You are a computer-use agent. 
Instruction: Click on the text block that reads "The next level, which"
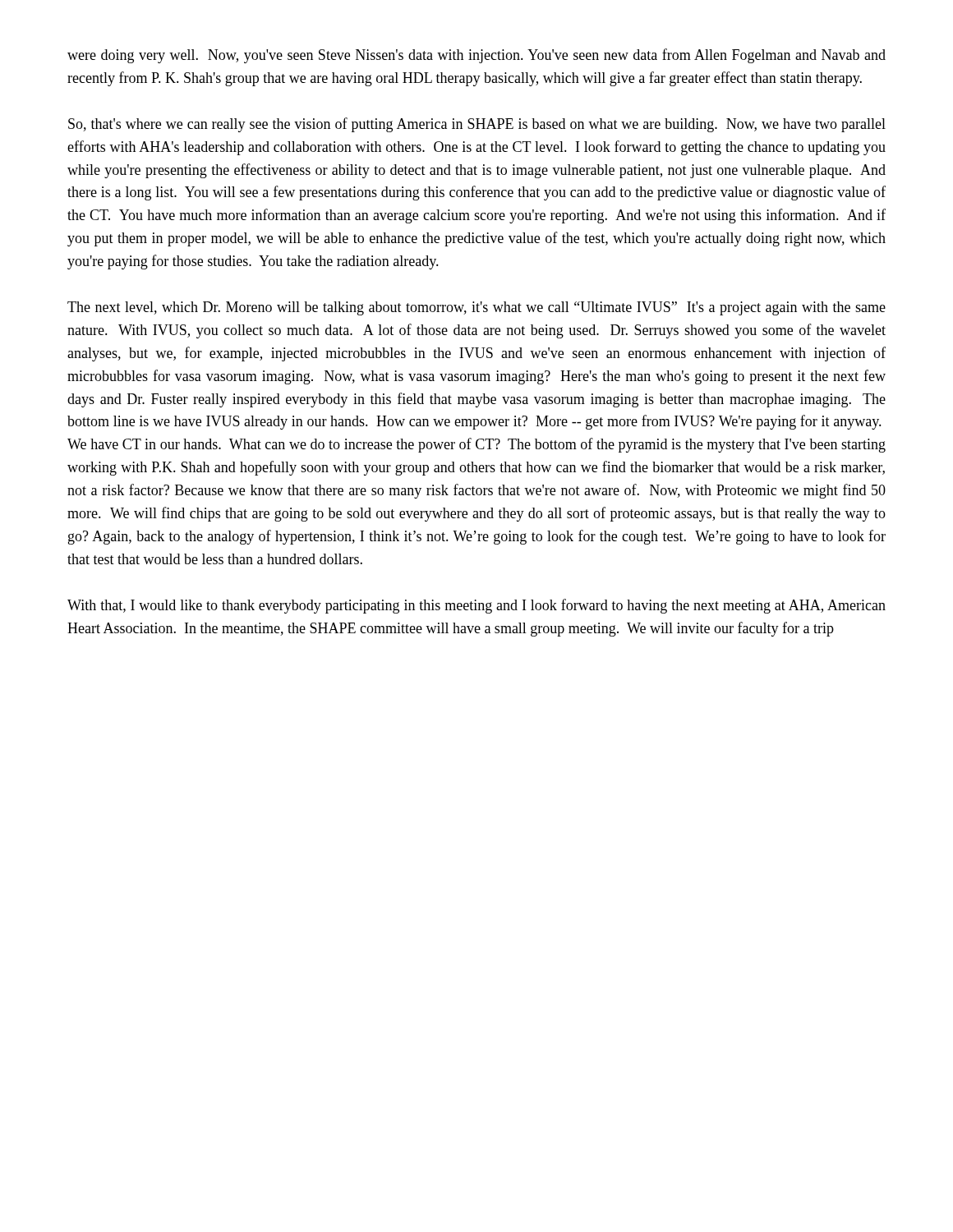point(476,433)
